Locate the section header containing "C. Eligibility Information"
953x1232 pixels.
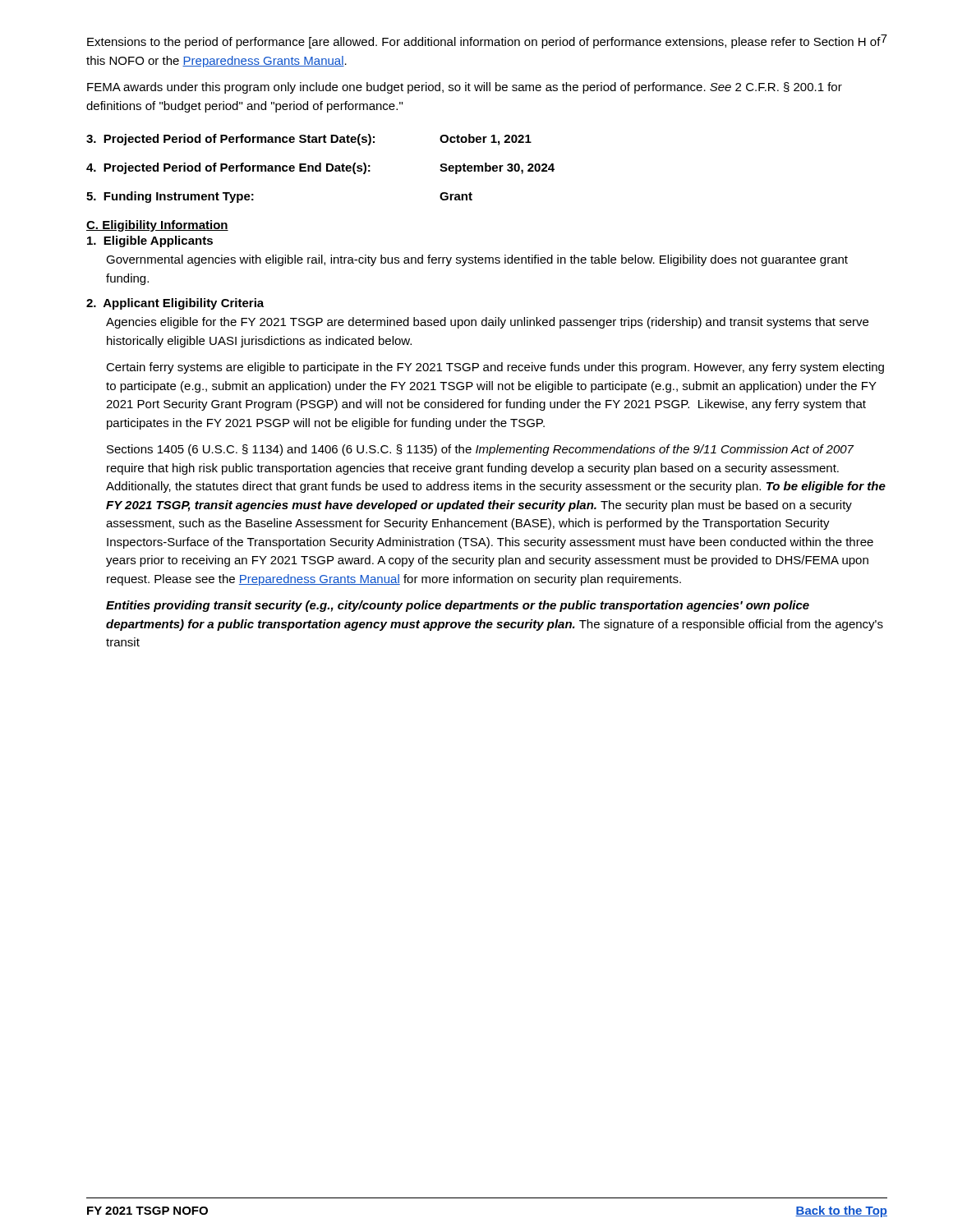157,225
